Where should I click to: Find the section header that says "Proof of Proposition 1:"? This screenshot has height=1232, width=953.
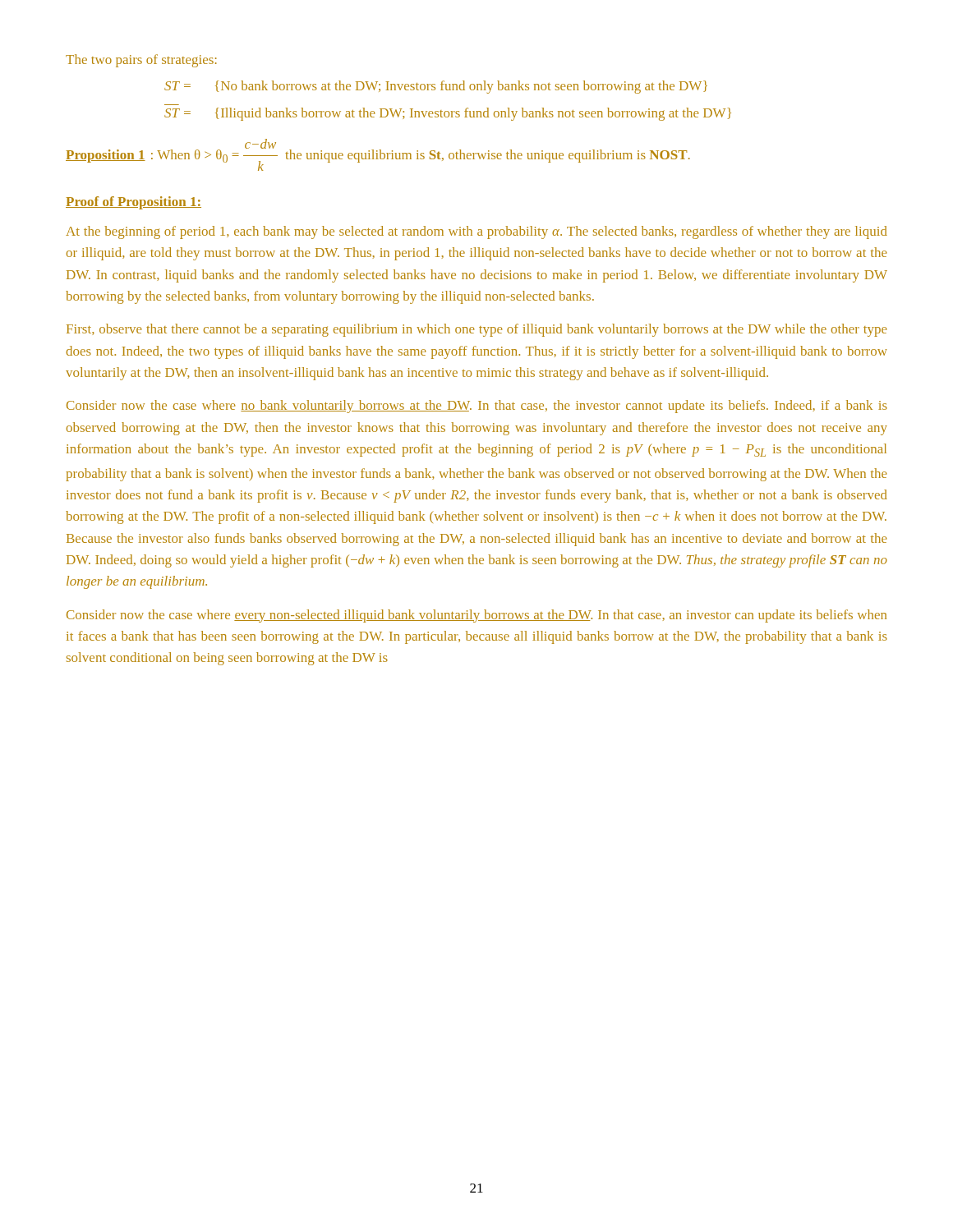(x=134, y=201)
